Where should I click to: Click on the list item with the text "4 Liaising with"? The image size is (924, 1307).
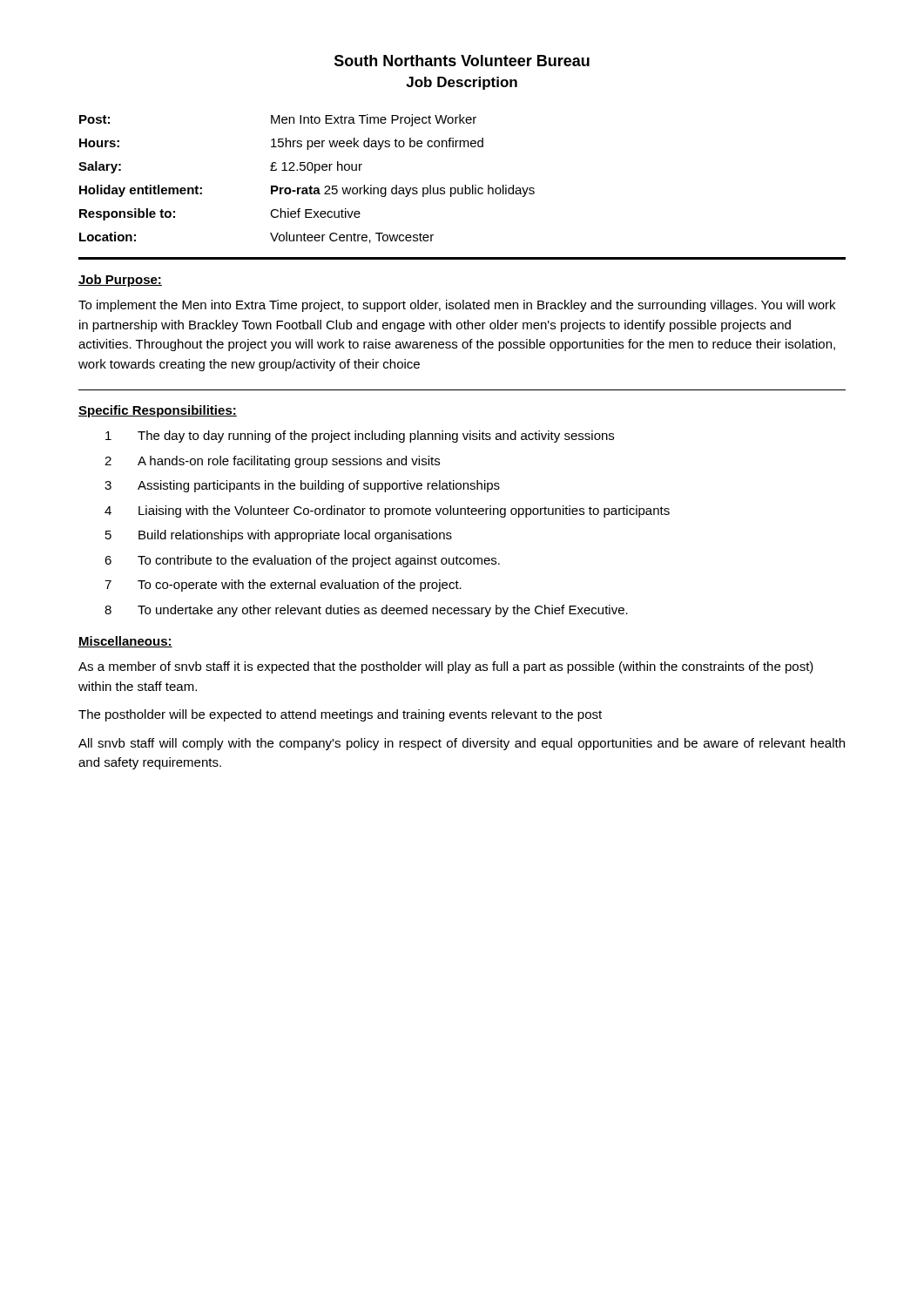(462, 510)
